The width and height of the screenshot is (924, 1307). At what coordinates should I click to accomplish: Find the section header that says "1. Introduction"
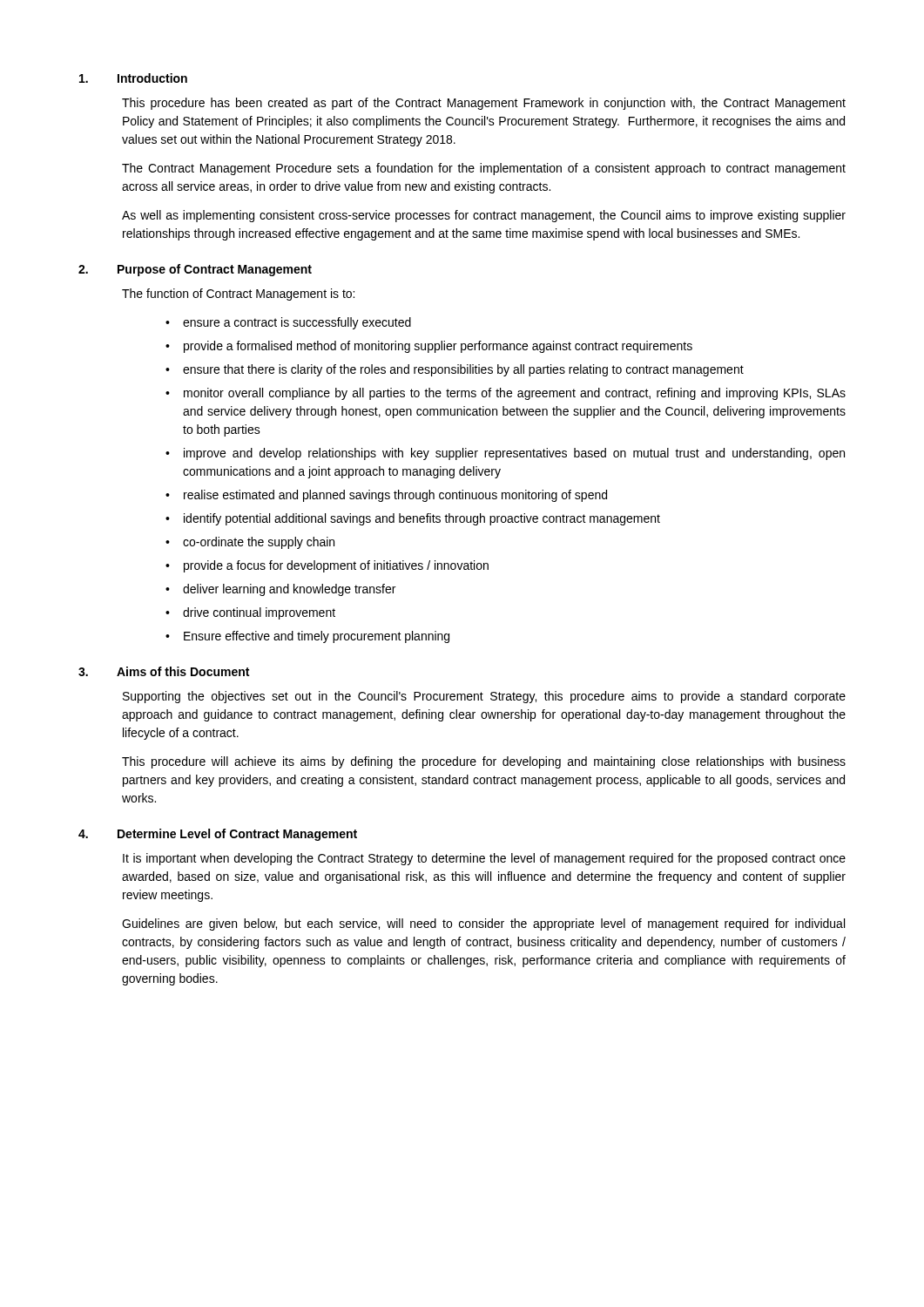[133, 78]
